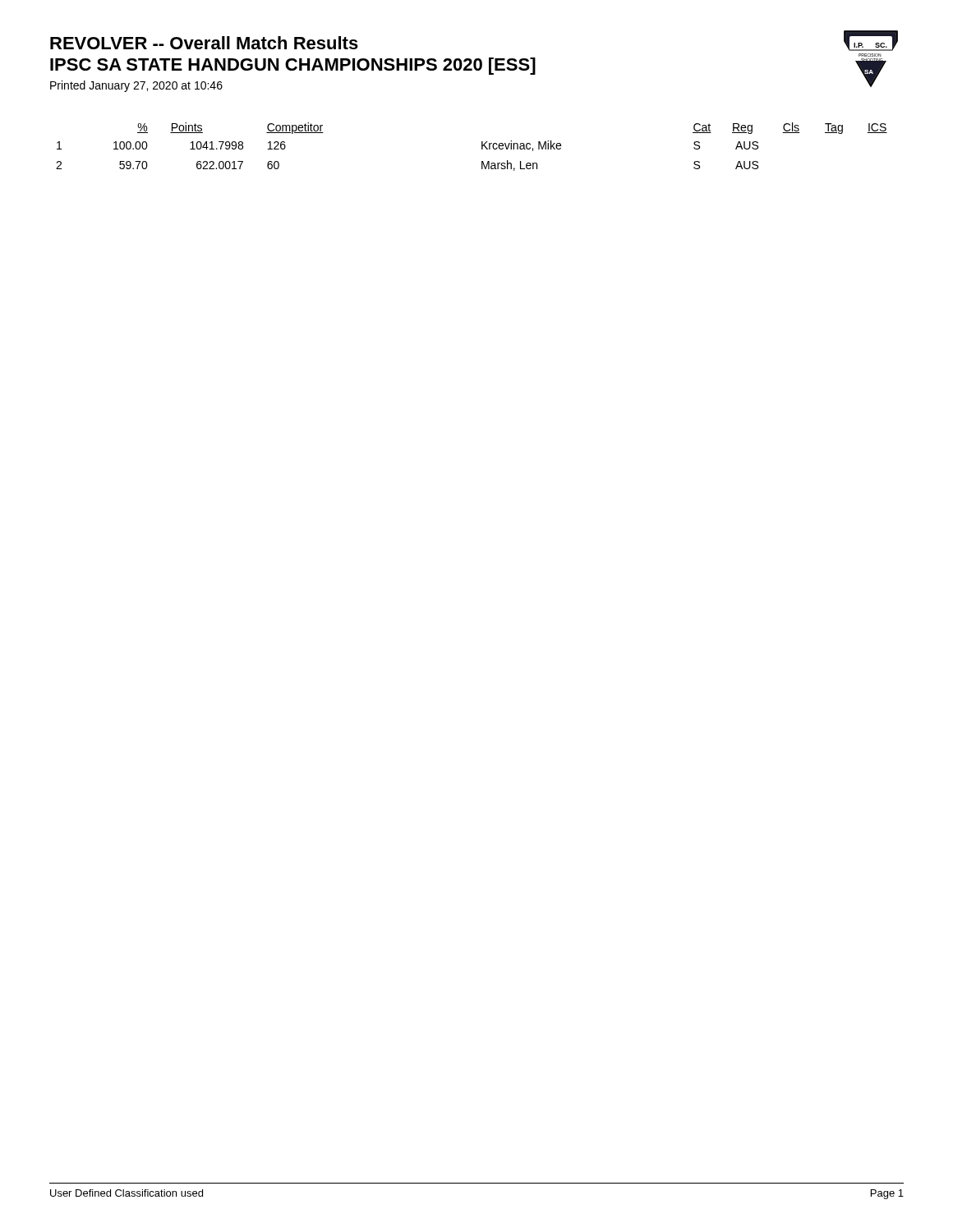Screen dimensions: 1232x953
Task: Click on the title containing "REVOLVER -- Overall Match Results IPSC SA"
Action: (x=476, y=54)
